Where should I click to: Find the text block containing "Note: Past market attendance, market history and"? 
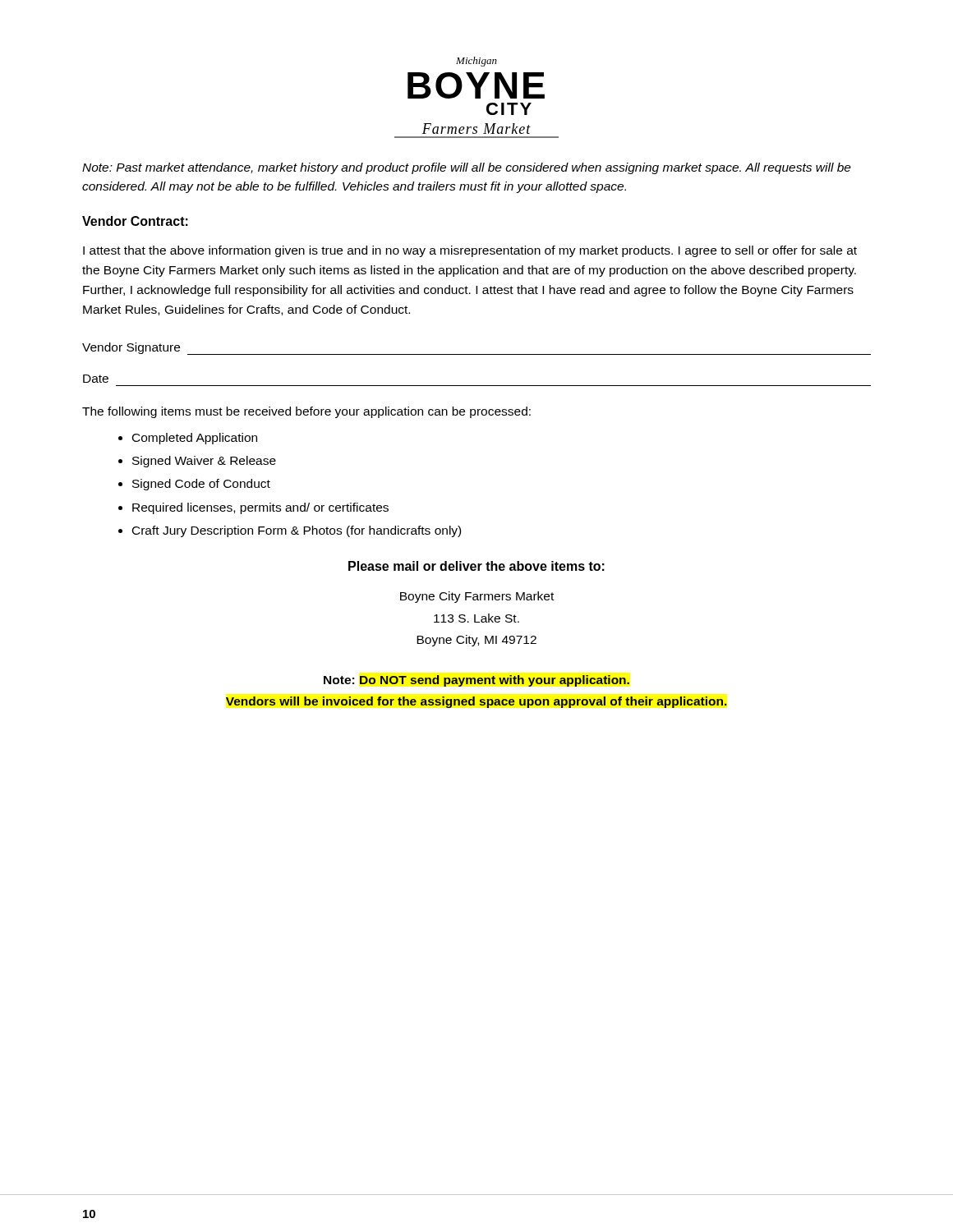coord(467,177)
